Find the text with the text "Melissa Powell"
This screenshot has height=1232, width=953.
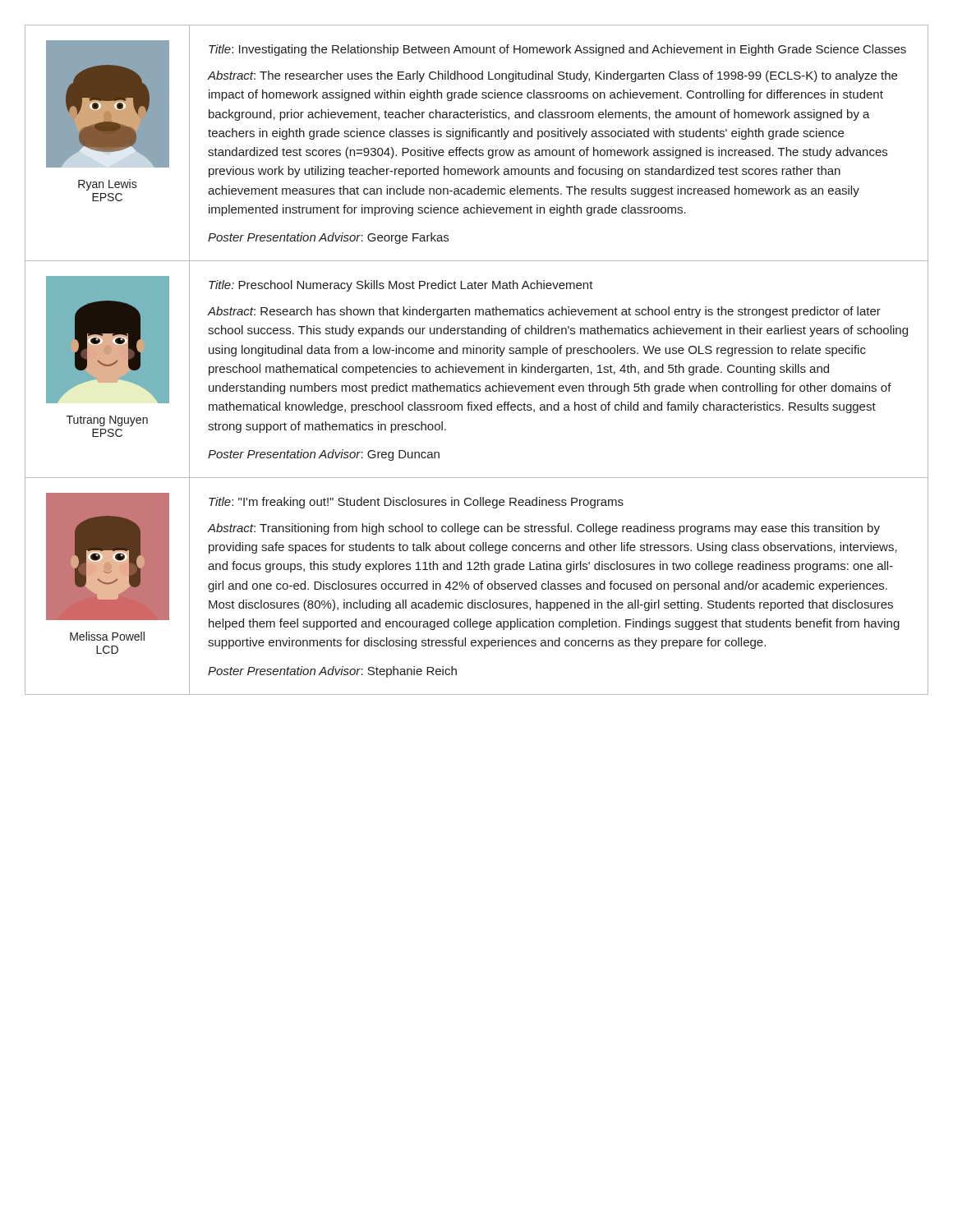107,636
